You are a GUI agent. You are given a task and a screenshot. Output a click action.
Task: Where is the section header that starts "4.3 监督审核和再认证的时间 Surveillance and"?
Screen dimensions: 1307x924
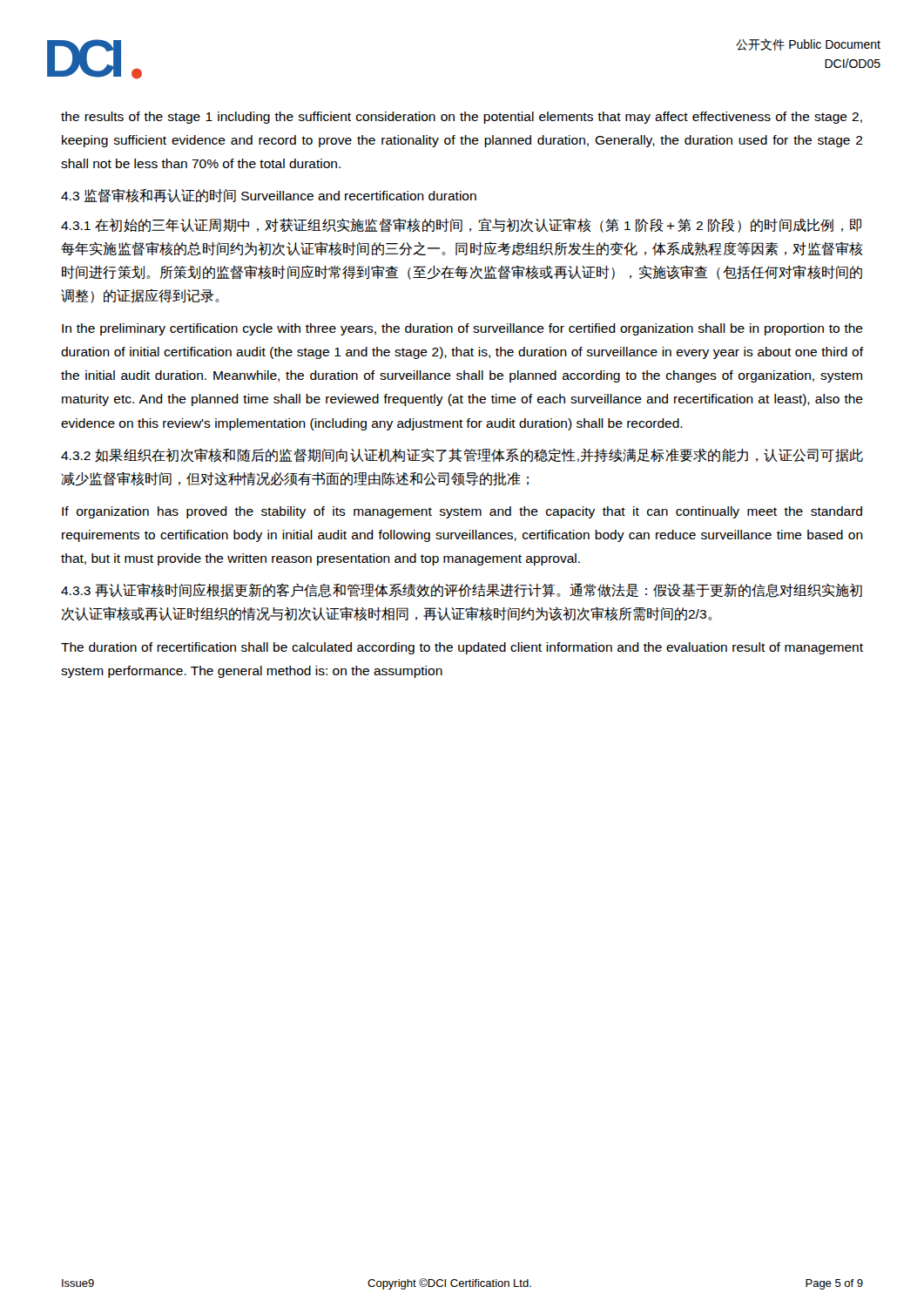(269, 196)
